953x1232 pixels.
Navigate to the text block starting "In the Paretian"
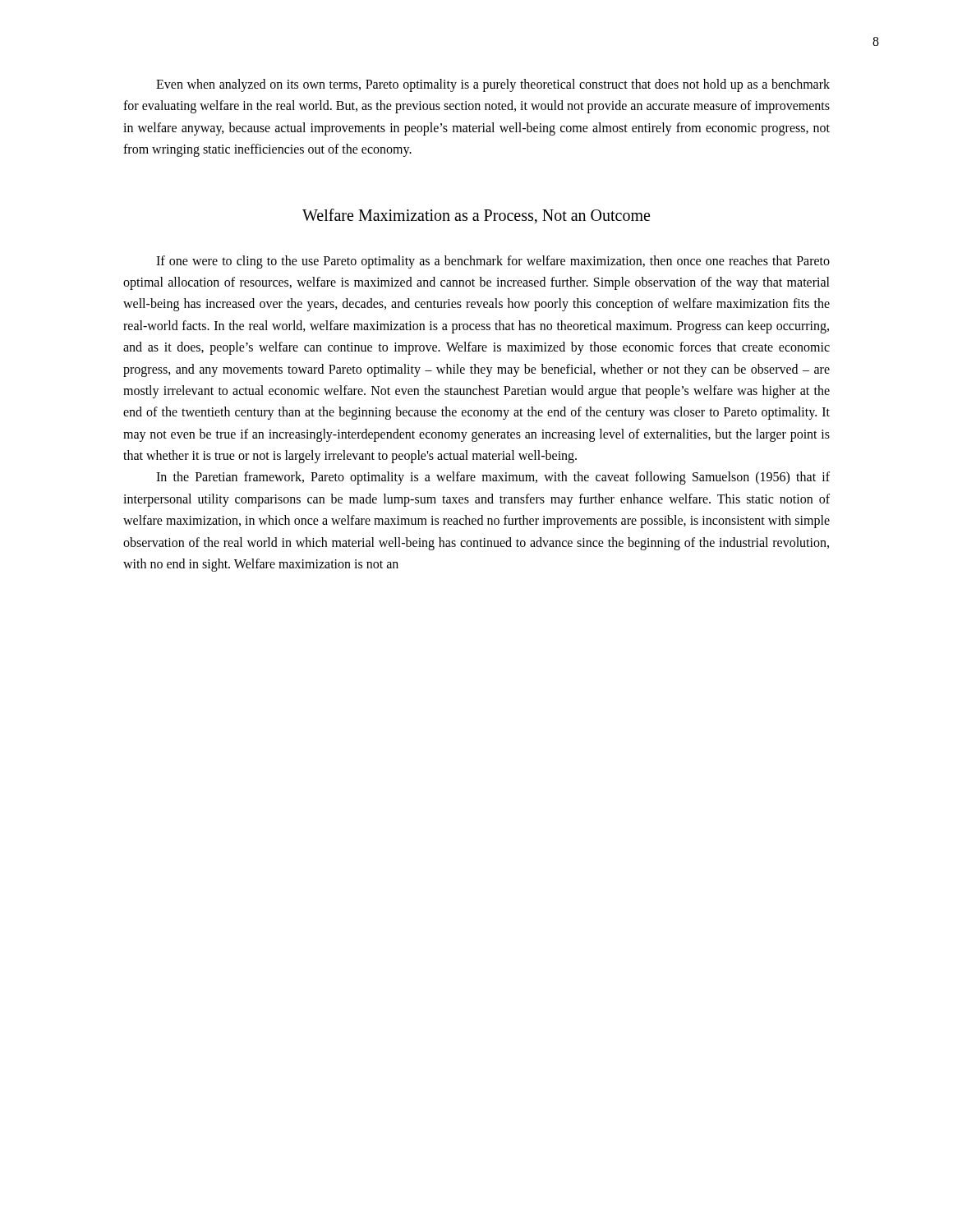476,521
